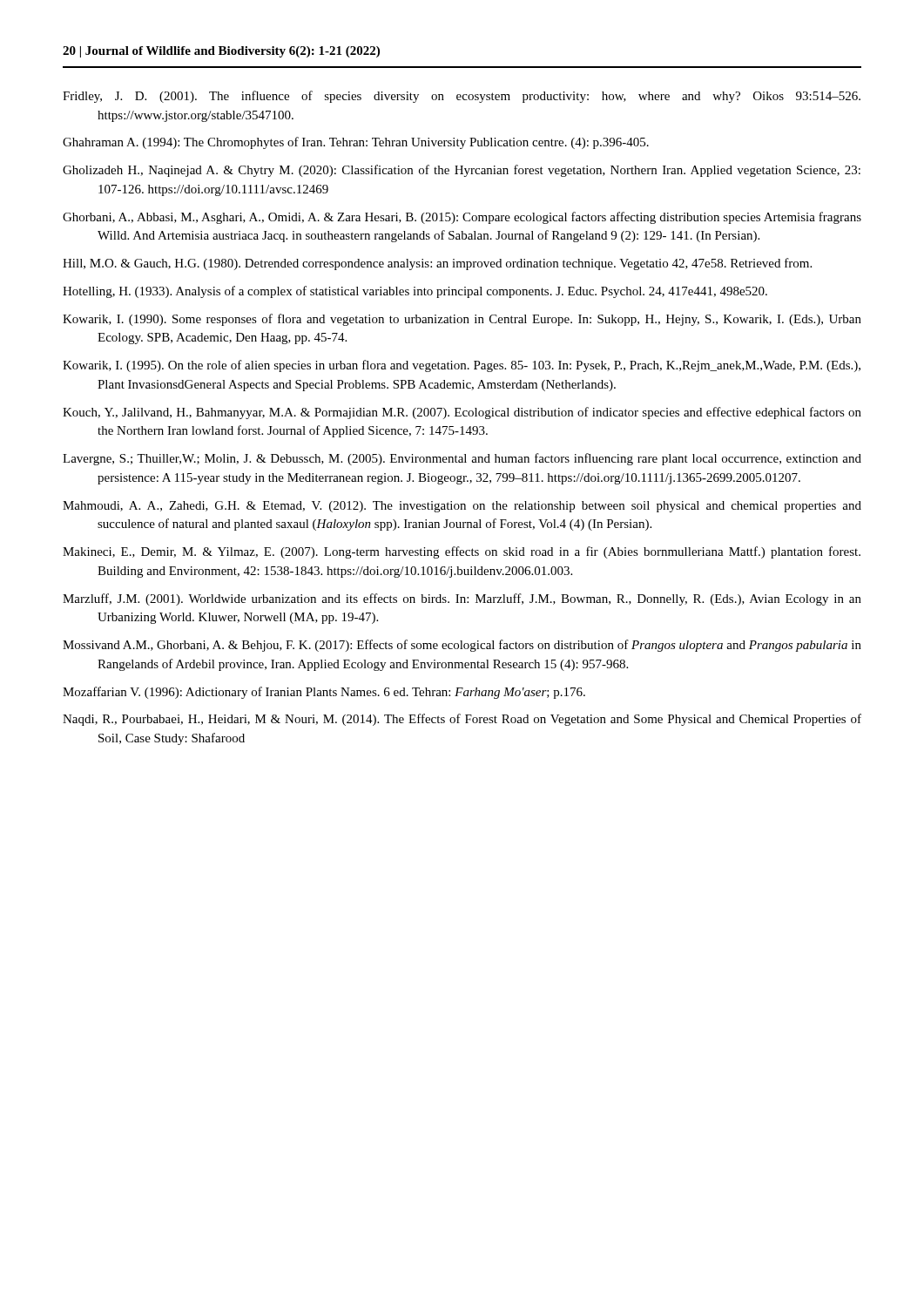
Task: Point to the block beginning "Makineci, E., Demir, M. &"
Action: click(x=462, y=561)
